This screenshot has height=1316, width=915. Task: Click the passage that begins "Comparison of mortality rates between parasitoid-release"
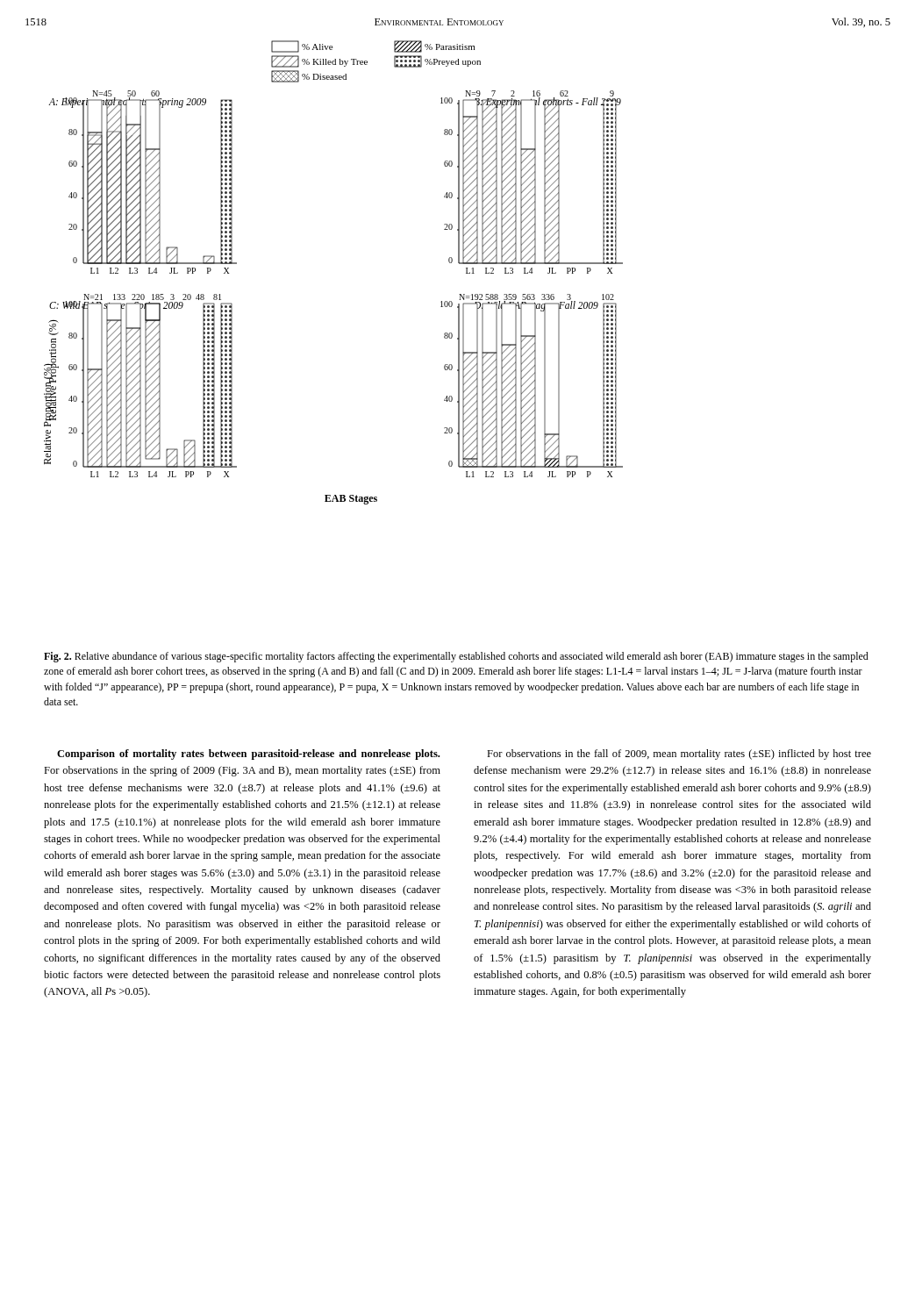pyautogui.click(x=242, y=873)
